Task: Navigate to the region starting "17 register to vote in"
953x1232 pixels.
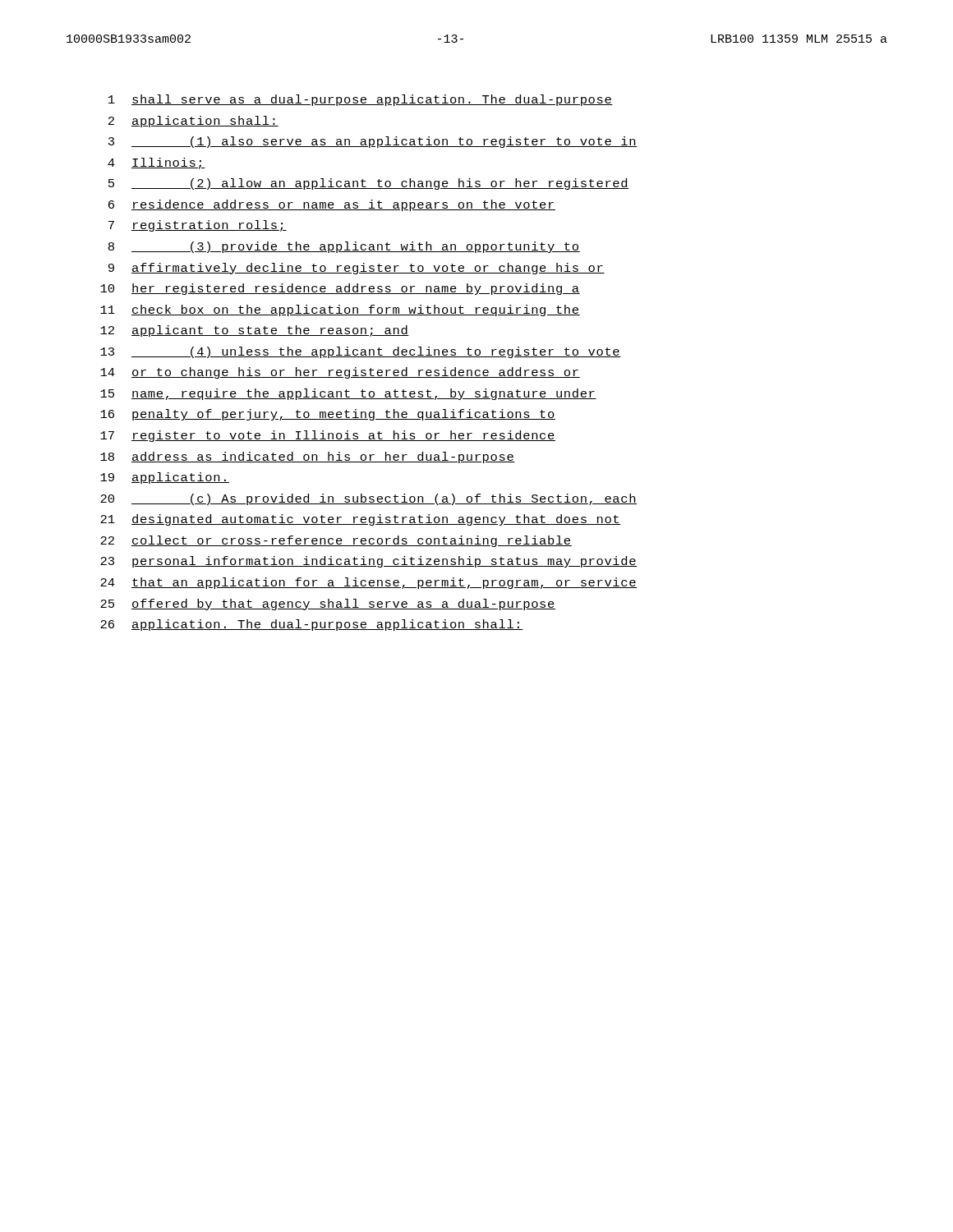Action: (x=476, y=437)
